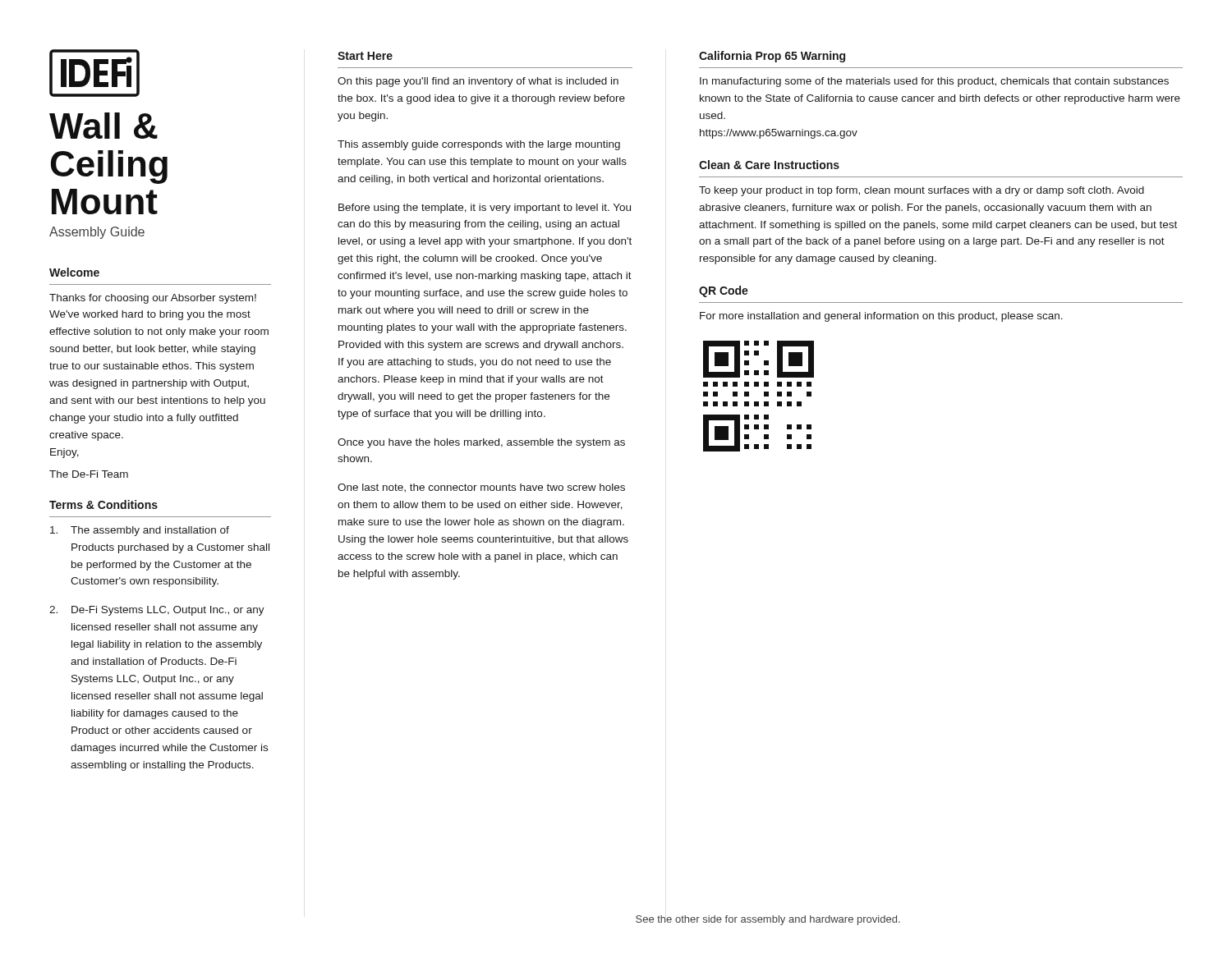Find "California Prop 65 Warning" on this page
Image resolution: width=1232 pixels, height=958 pixels.
coord(773,56)
